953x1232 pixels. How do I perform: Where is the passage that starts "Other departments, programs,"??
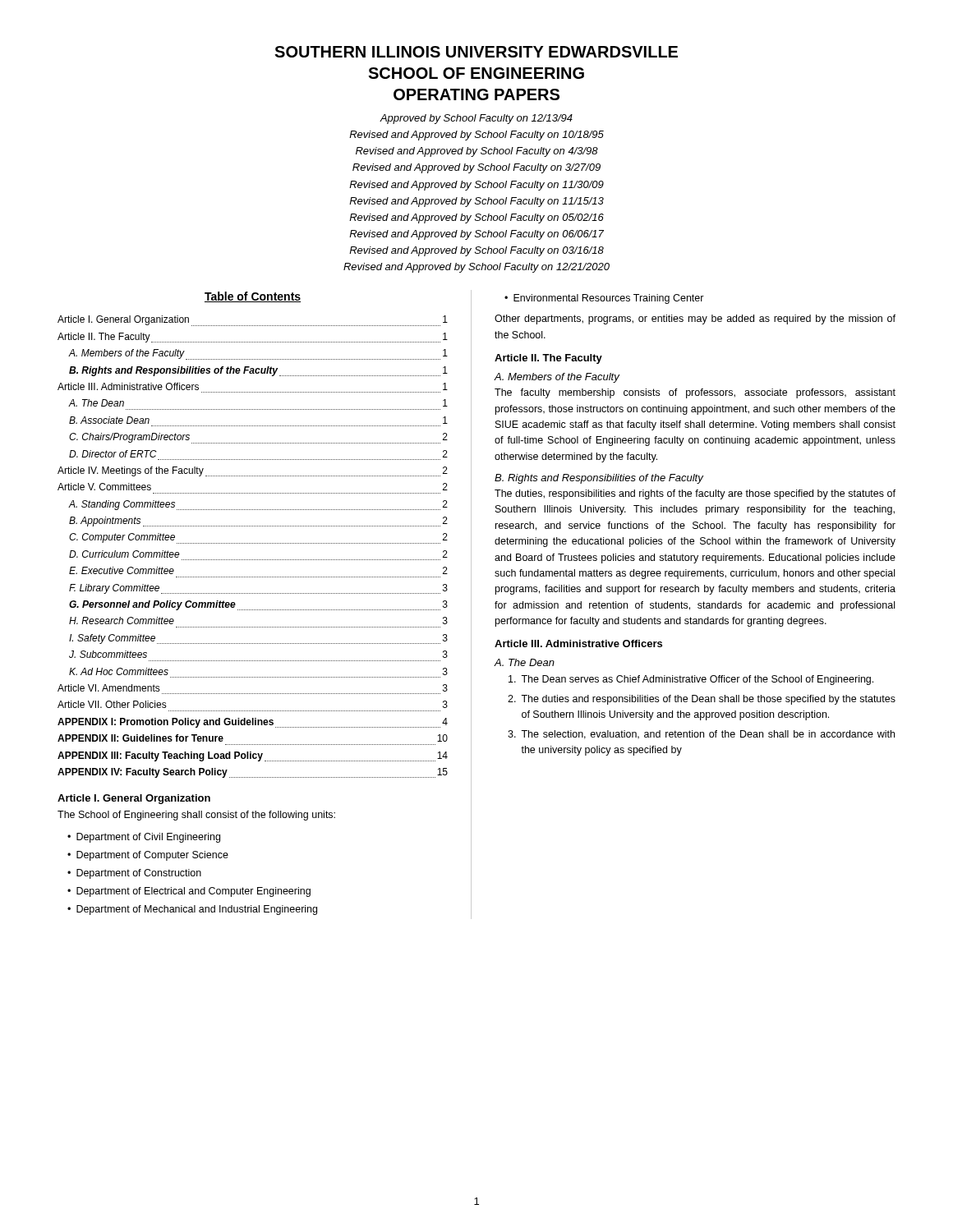point(695,327)
